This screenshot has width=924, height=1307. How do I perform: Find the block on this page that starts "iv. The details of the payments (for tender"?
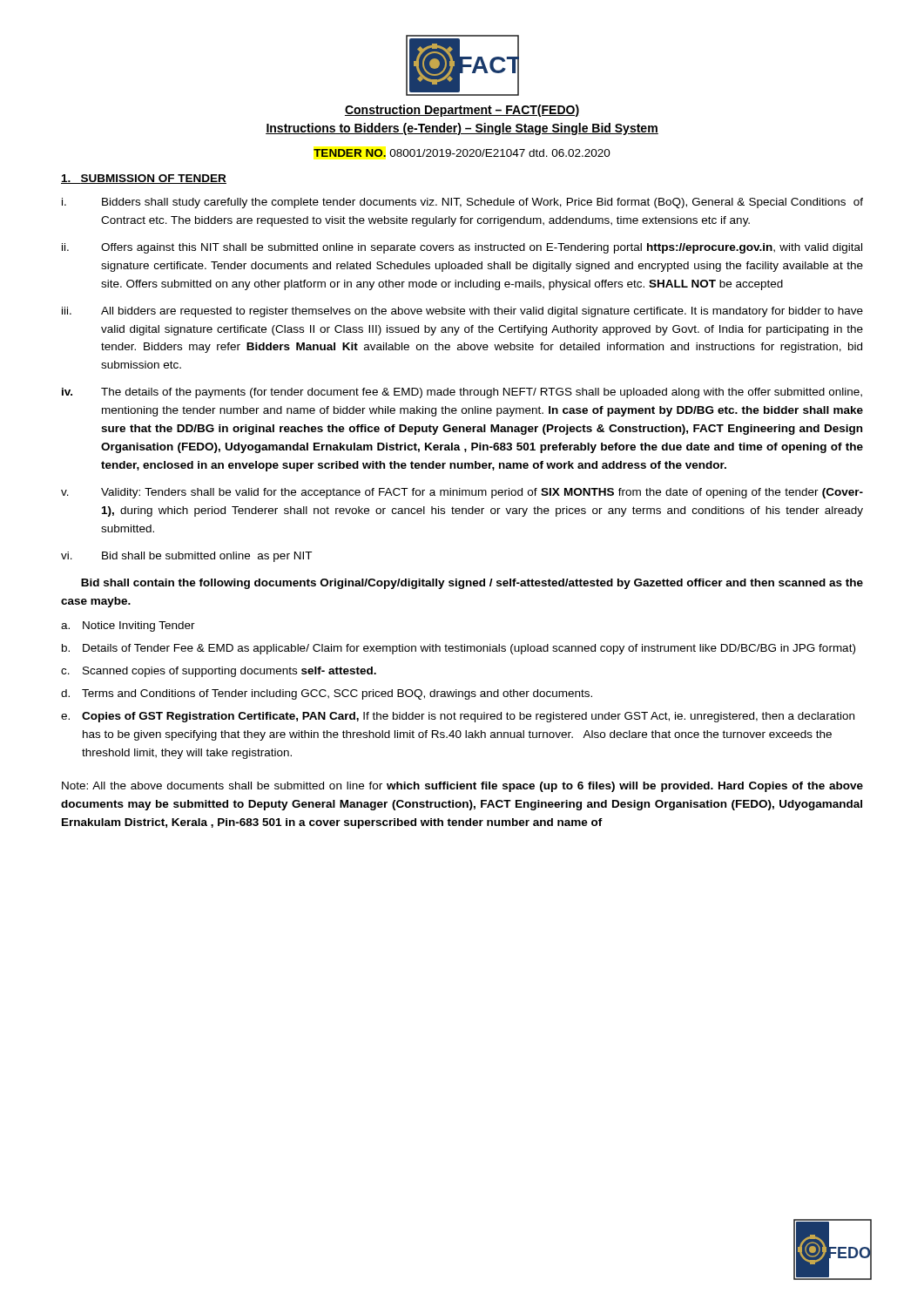462,434
